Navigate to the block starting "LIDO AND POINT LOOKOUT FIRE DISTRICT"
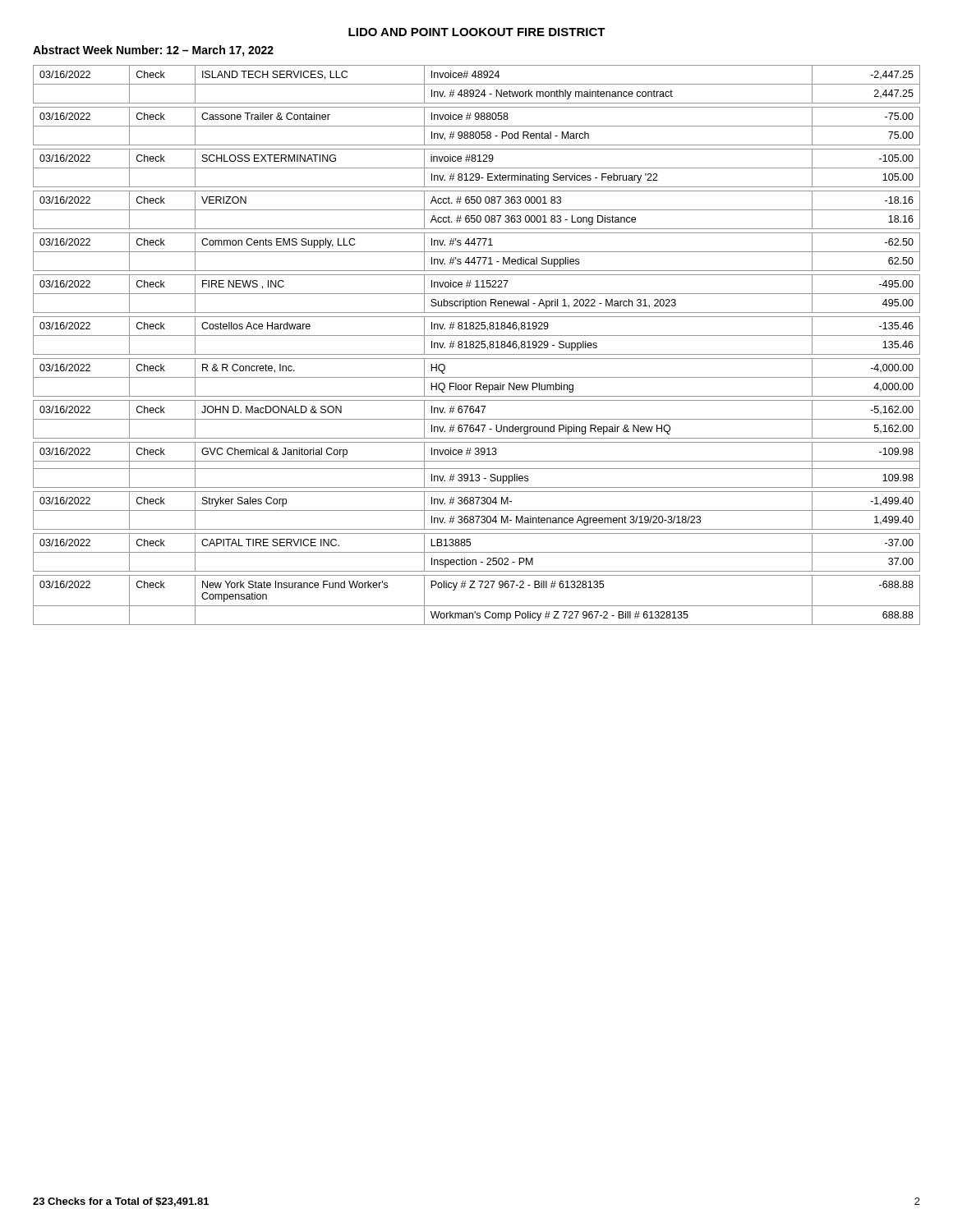953x1232 pixels. point(476,32)
